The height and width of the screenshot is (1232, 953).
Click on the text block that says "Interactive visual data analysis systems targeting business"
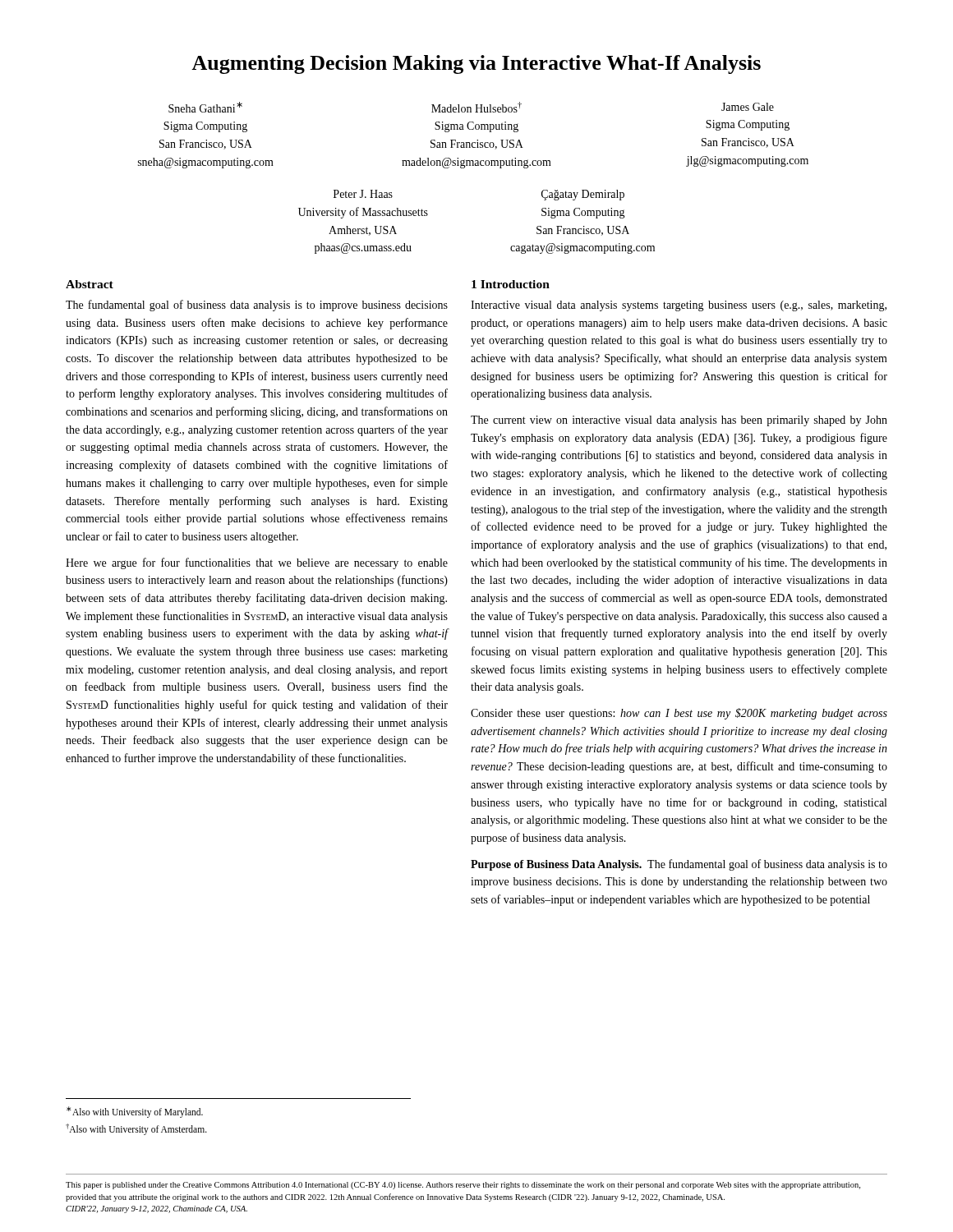click(x=679, y=350)
